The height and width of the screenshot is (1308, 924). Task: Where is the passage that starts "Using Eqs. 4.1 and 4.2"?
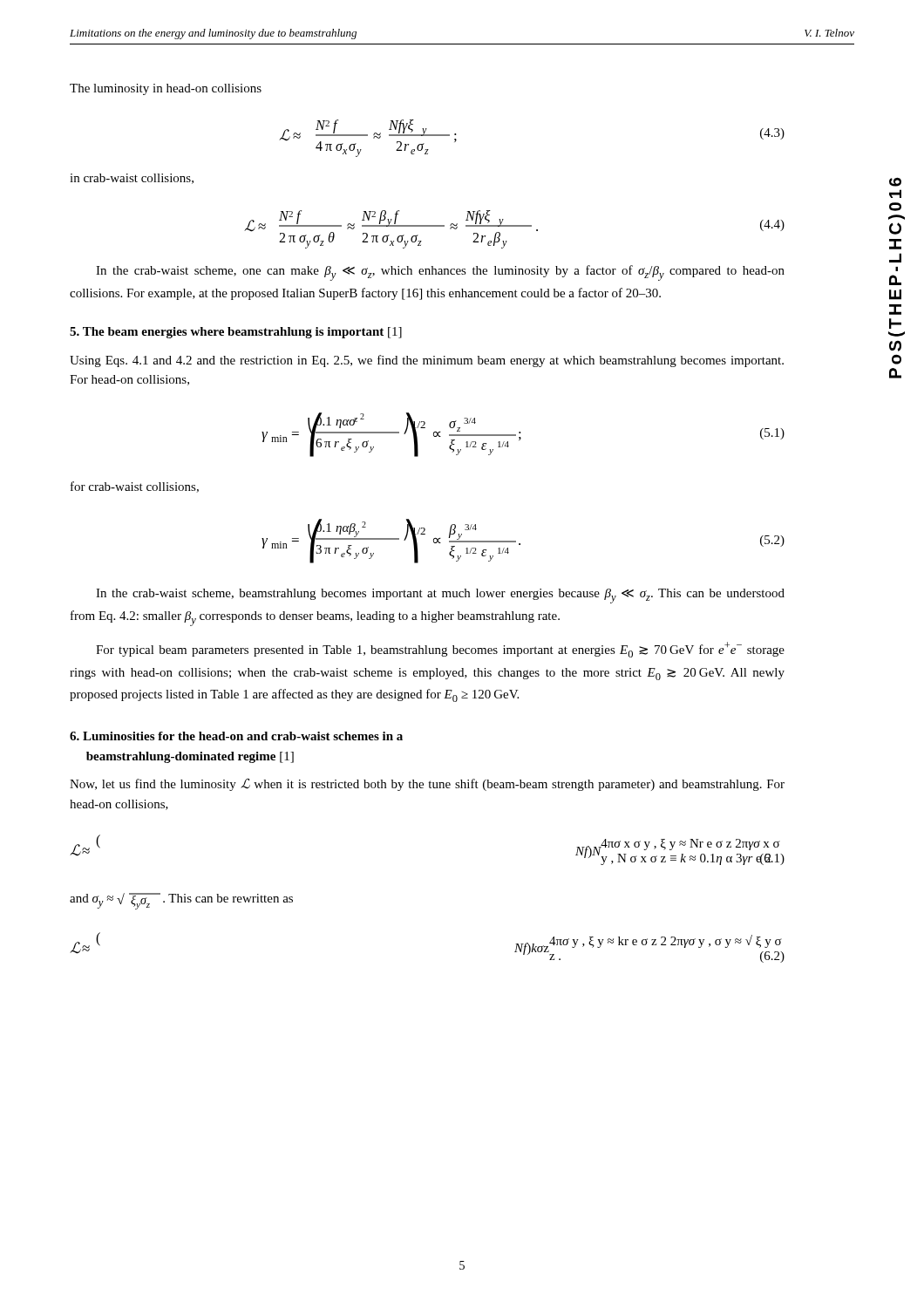click(427, 370)
